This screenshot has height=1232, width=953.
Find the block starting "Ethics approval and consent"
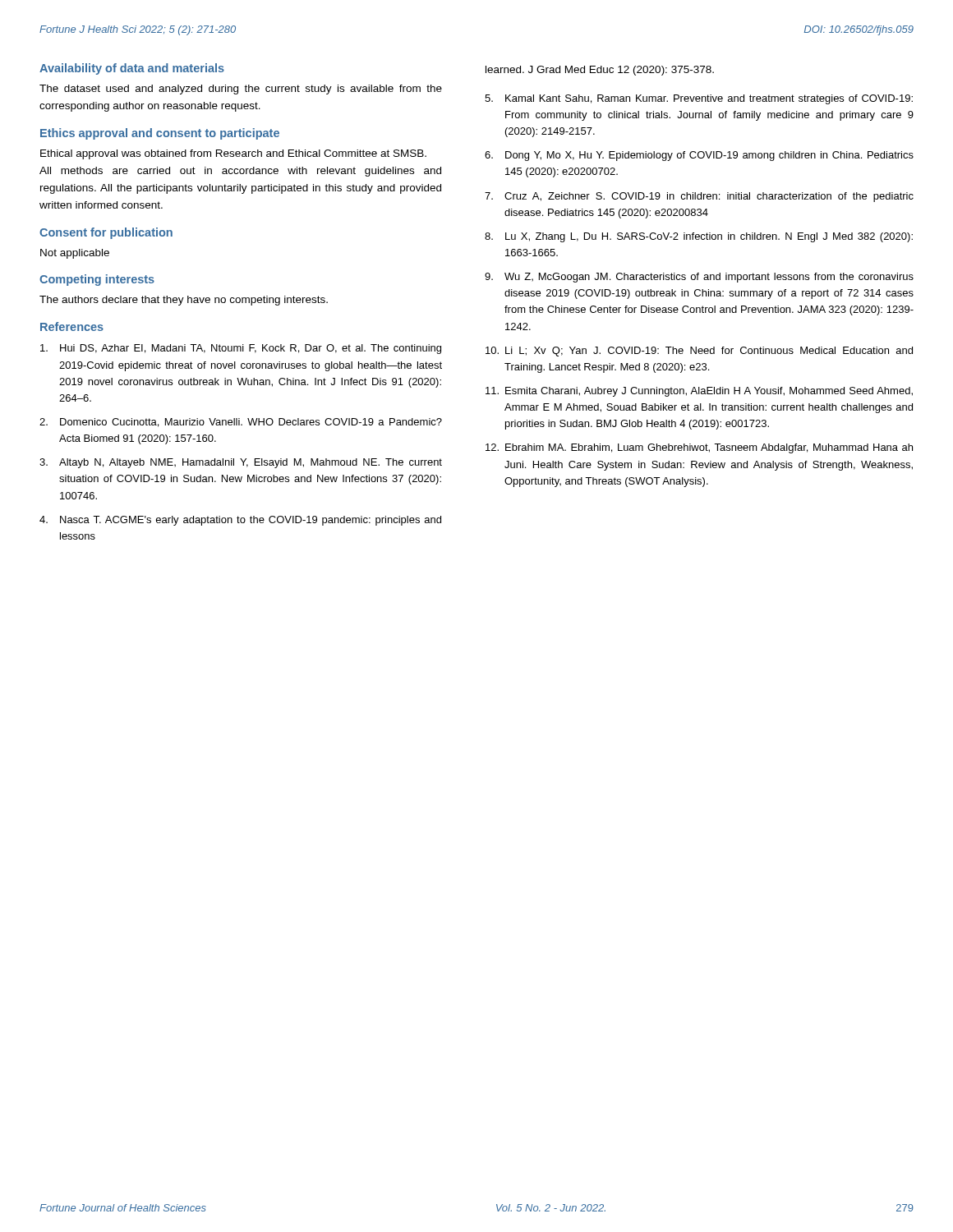160,133
